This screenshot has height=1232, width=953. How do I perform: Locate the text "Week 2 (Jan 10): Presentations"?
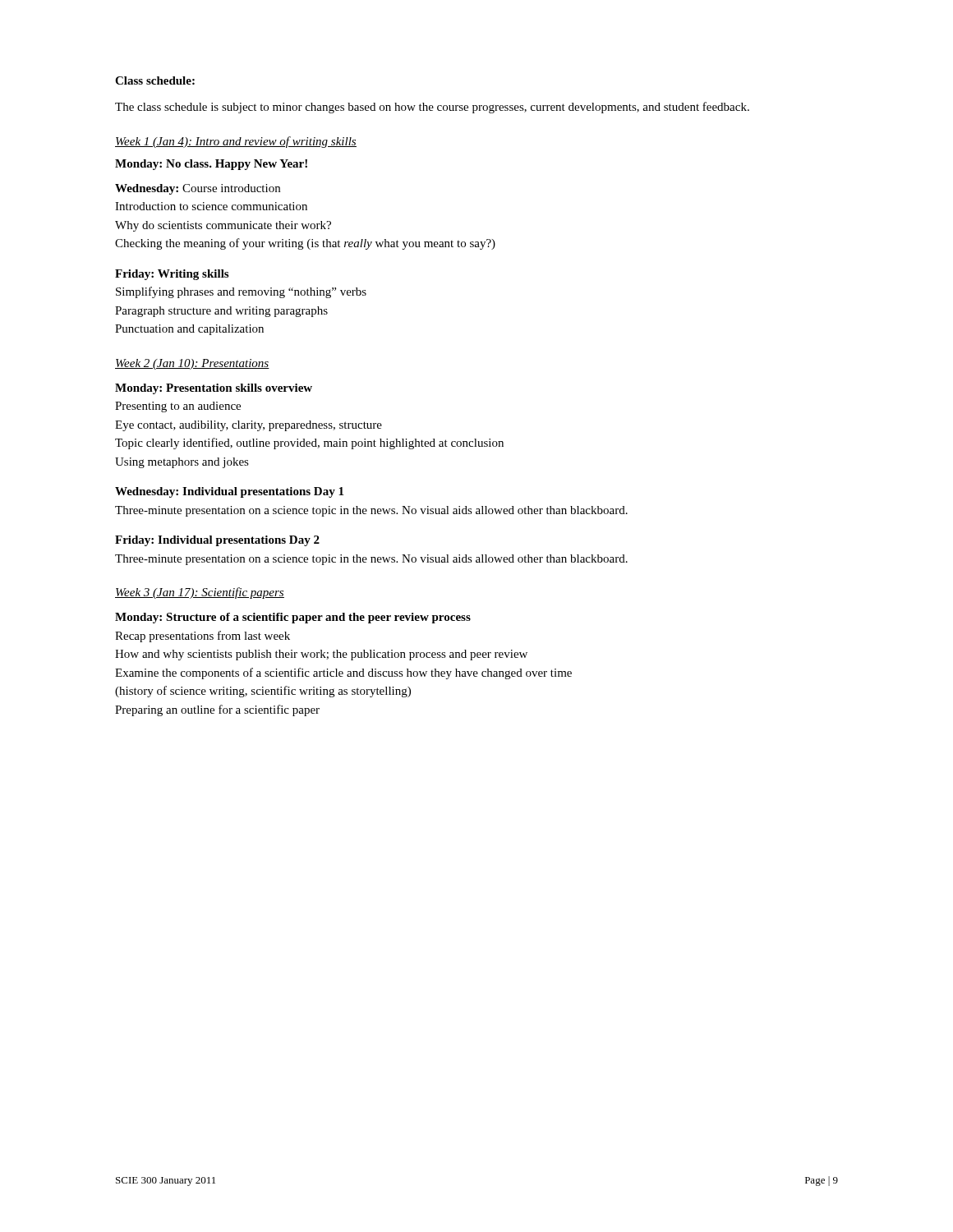point(192,363)
